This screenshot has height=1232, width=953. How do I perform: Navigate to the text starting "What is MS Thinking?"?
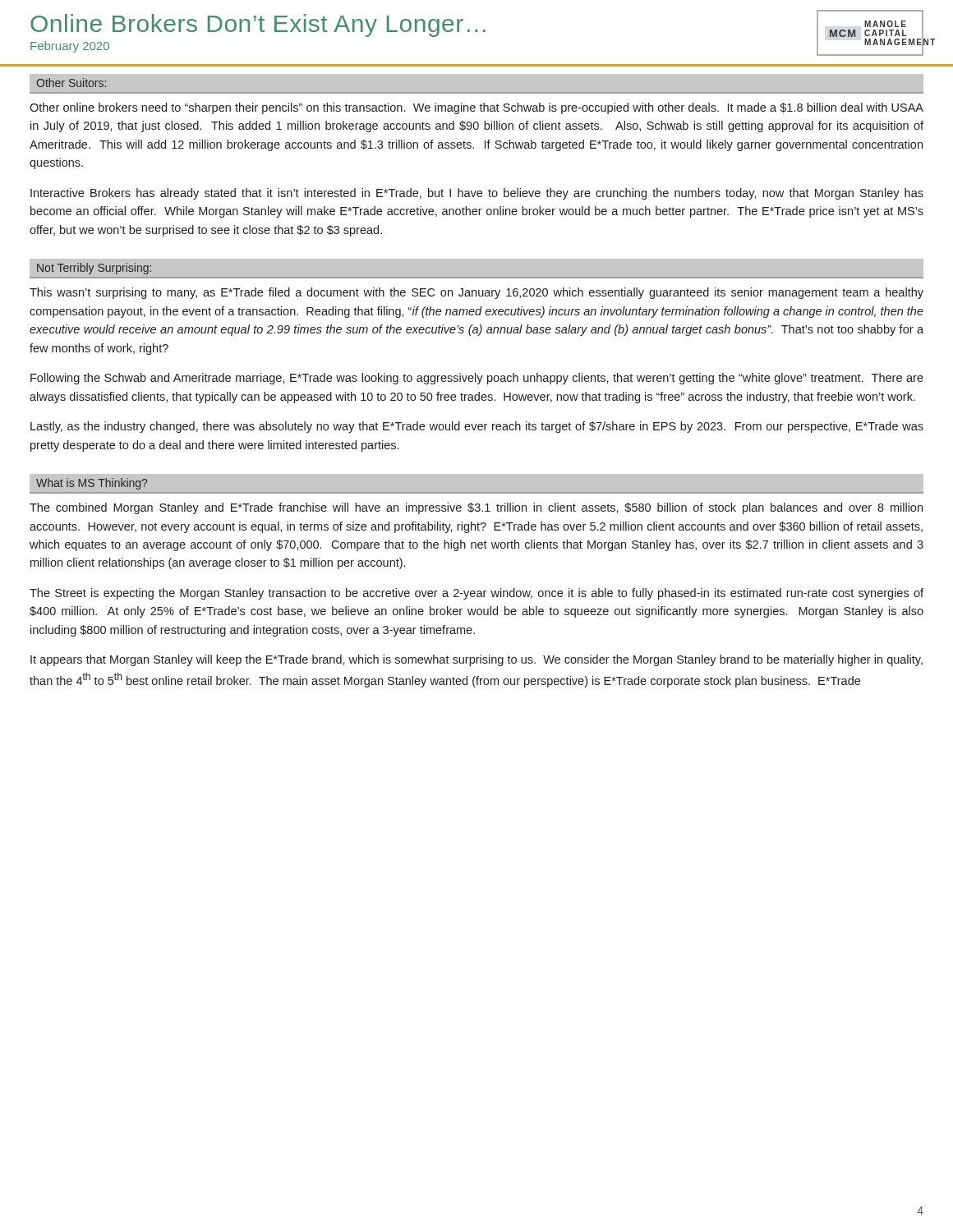coord(92,483)
